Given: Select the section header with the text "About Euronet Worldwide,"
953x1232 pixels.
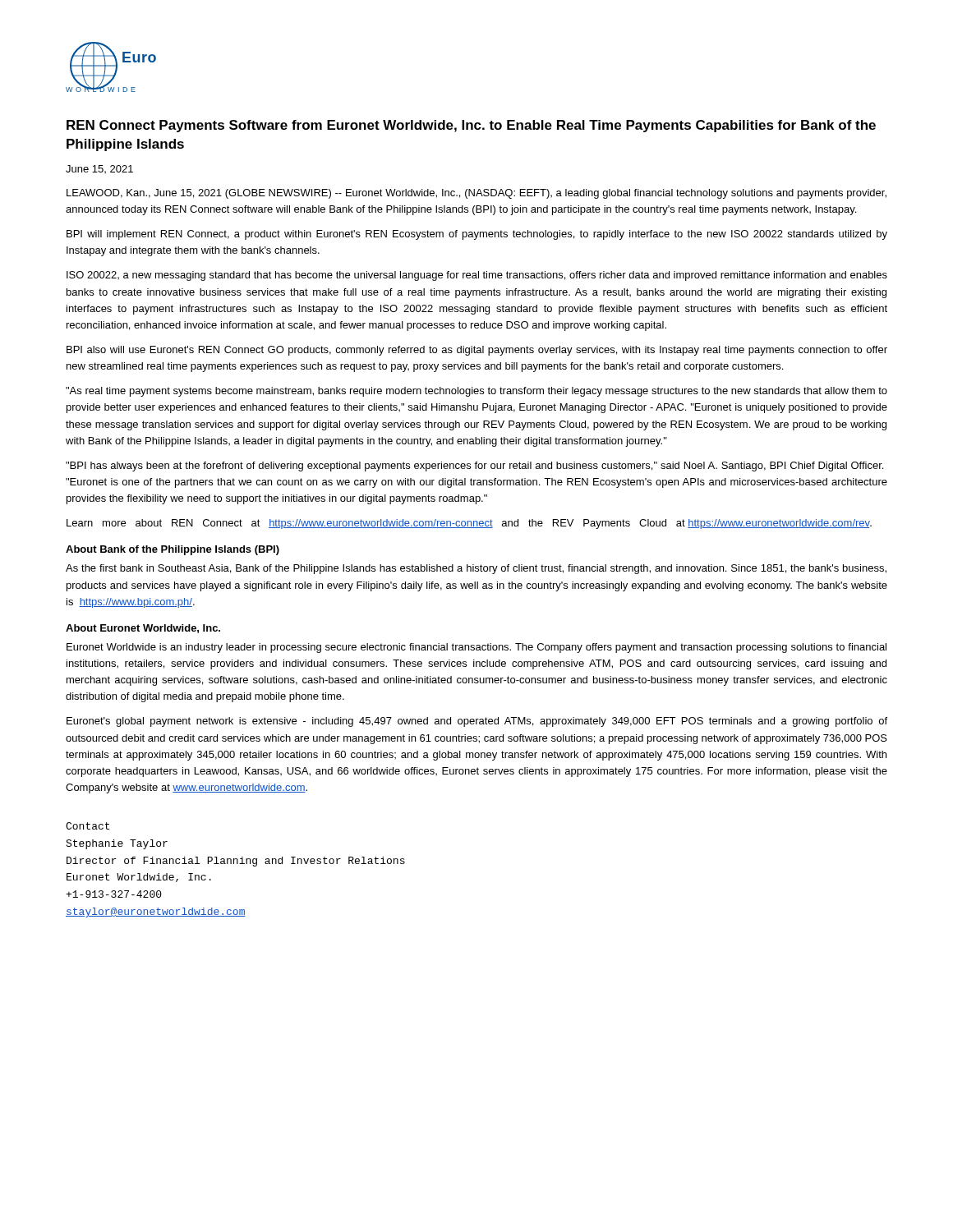Looking at the screenshot, I should (143, 628).
